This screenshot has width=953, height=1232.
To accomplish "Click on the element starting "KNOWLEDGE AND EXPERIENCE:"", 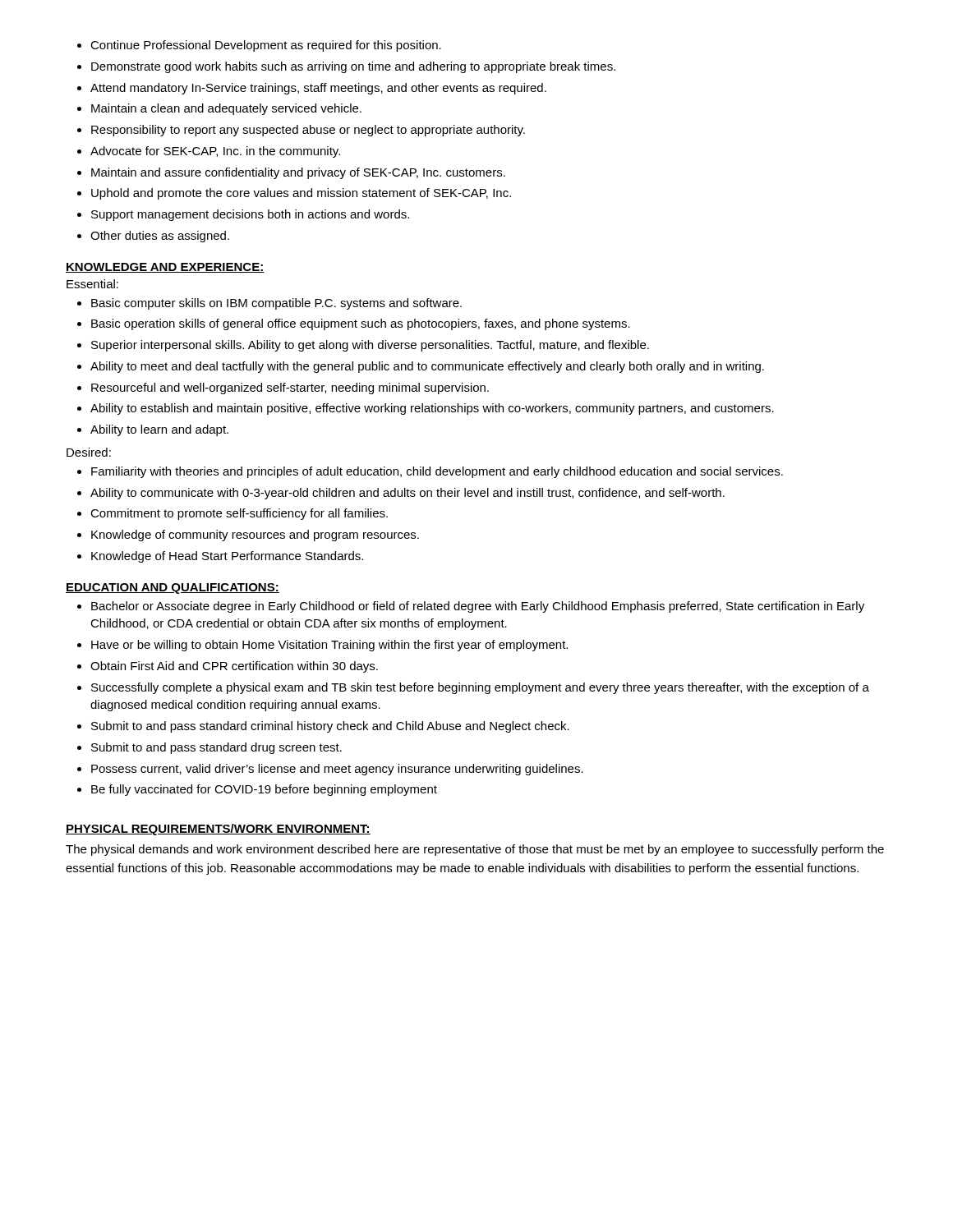I will (165, 266).
